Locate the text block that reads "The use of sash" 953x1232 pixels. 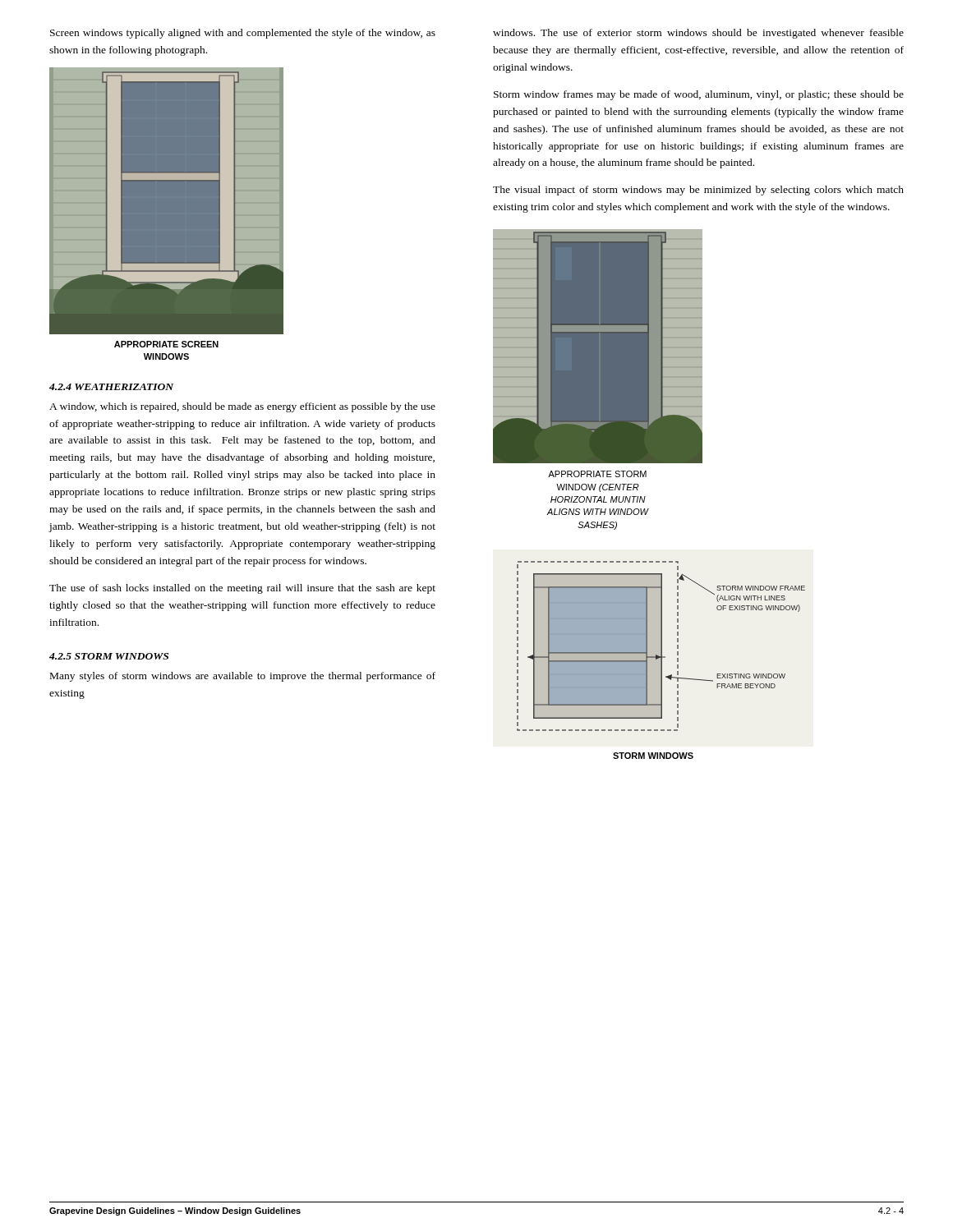click(x=242, y=605)
